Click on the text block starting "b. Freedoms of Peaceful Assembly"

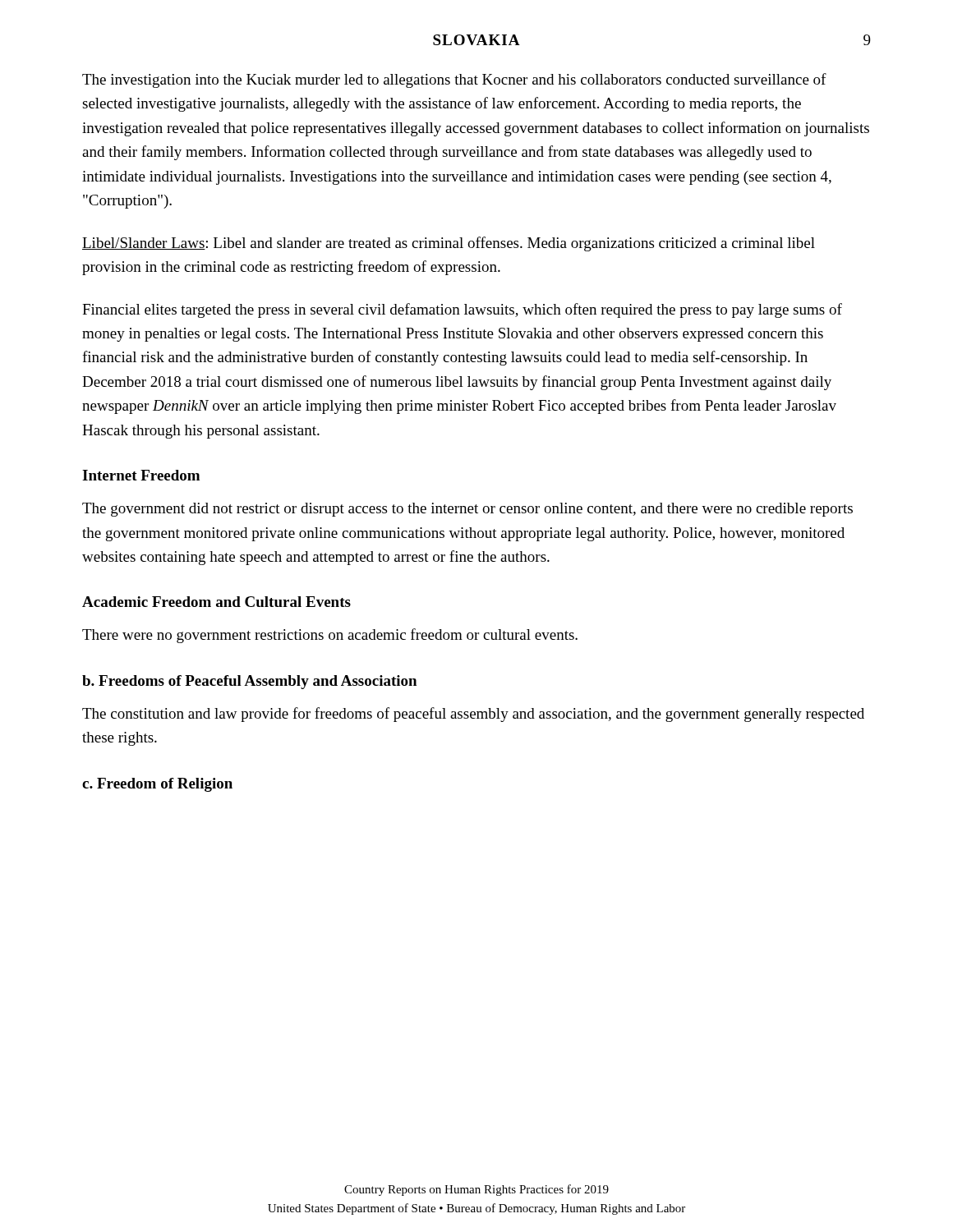point(250,680)
